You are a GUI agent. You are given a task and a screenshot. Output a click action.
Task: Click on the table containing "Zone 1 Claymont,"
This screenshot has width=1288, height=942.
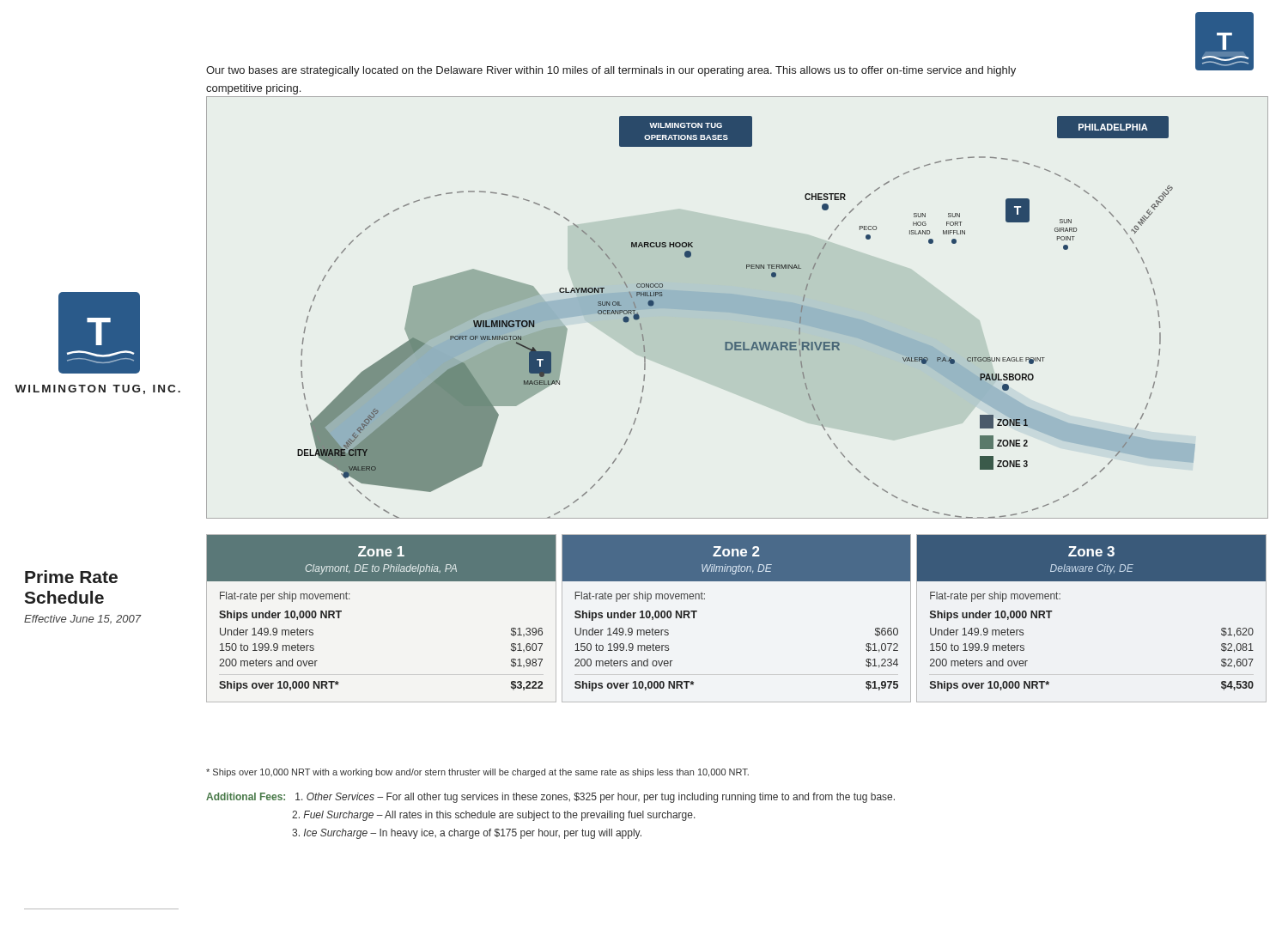point(381,618)
